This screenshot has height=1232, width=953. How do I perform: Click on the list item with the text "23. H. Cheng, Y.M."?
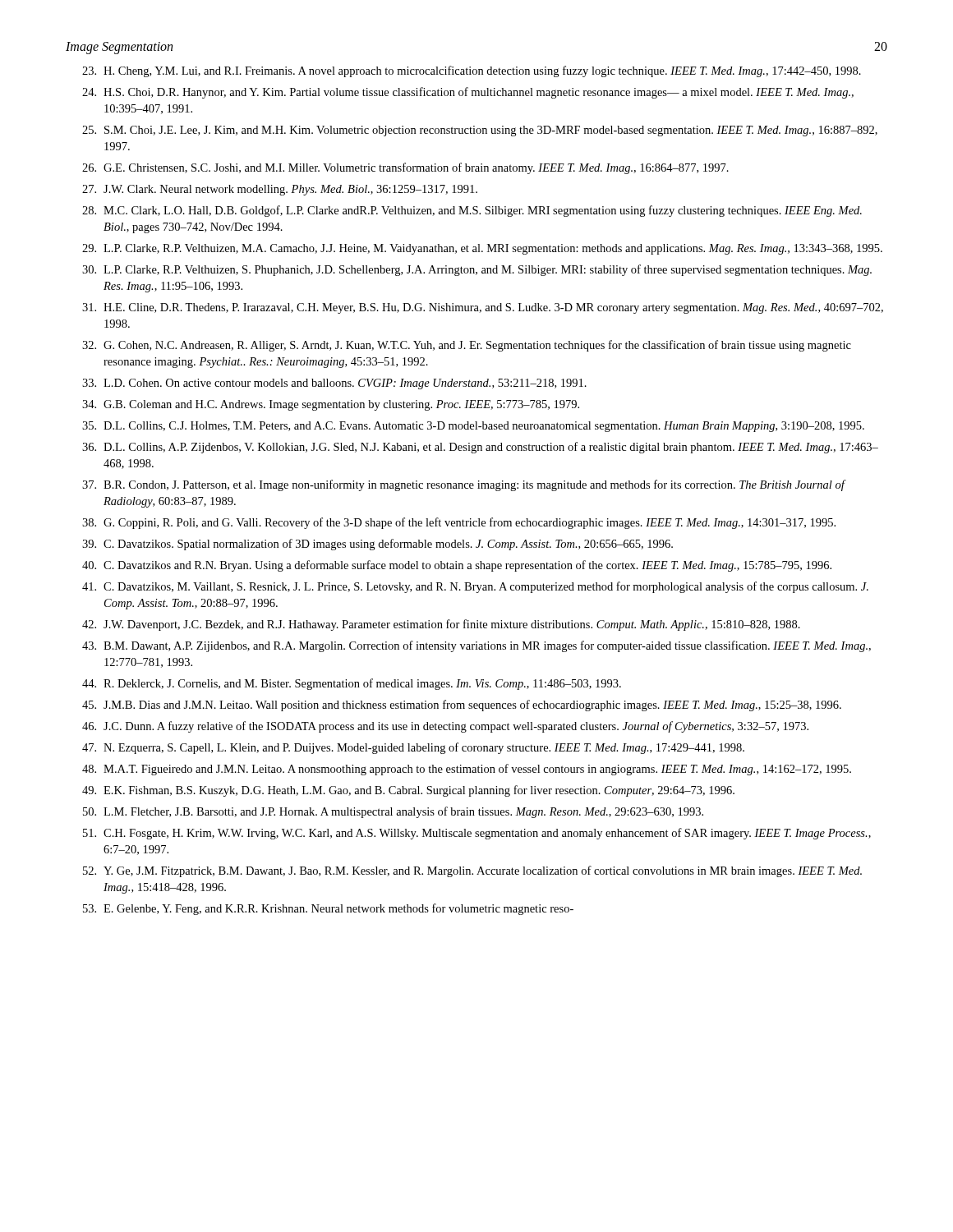pos(476,71)
